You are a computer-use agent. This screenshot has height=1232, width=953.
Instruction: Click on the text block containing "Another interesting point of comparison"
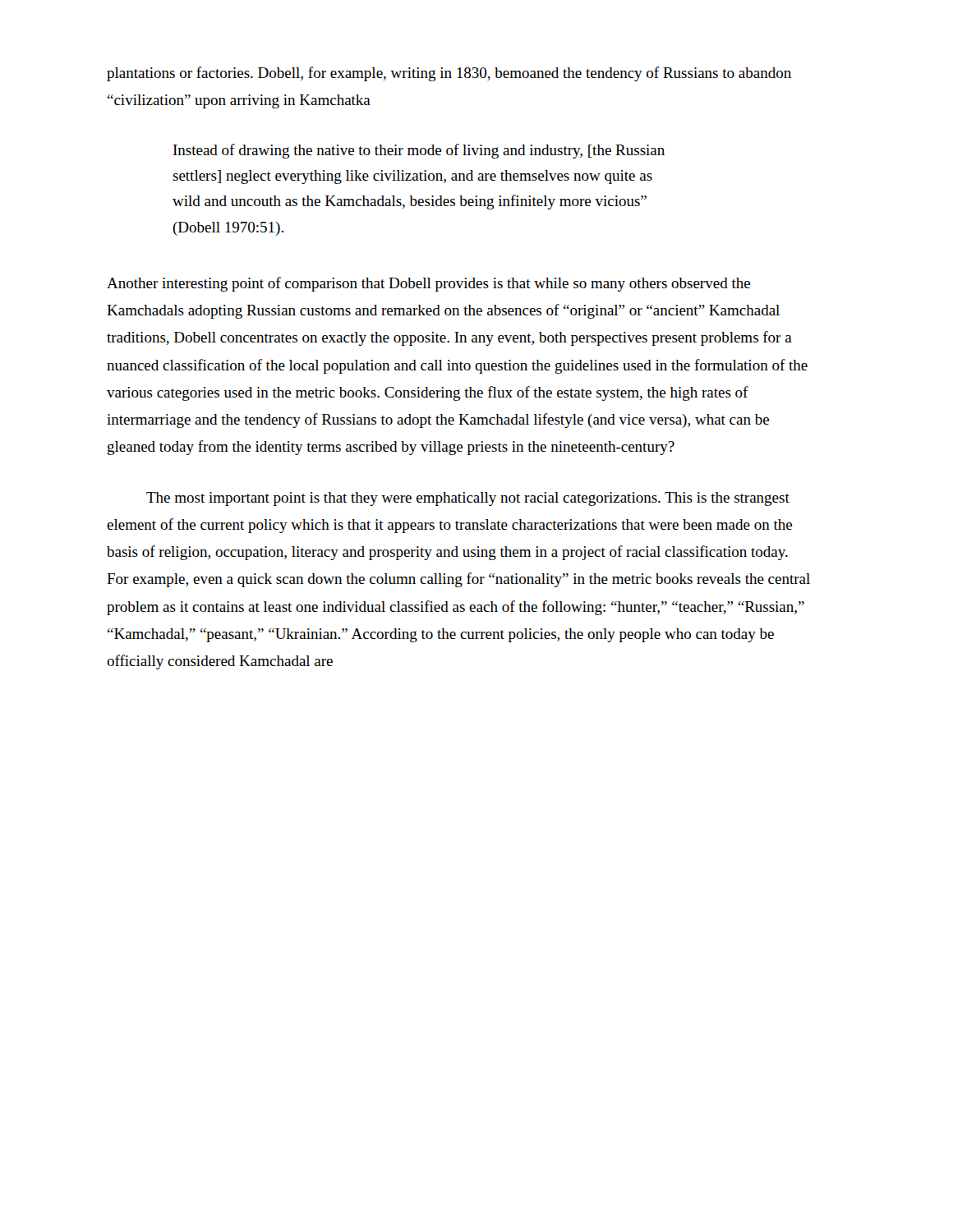click(457, 365)
